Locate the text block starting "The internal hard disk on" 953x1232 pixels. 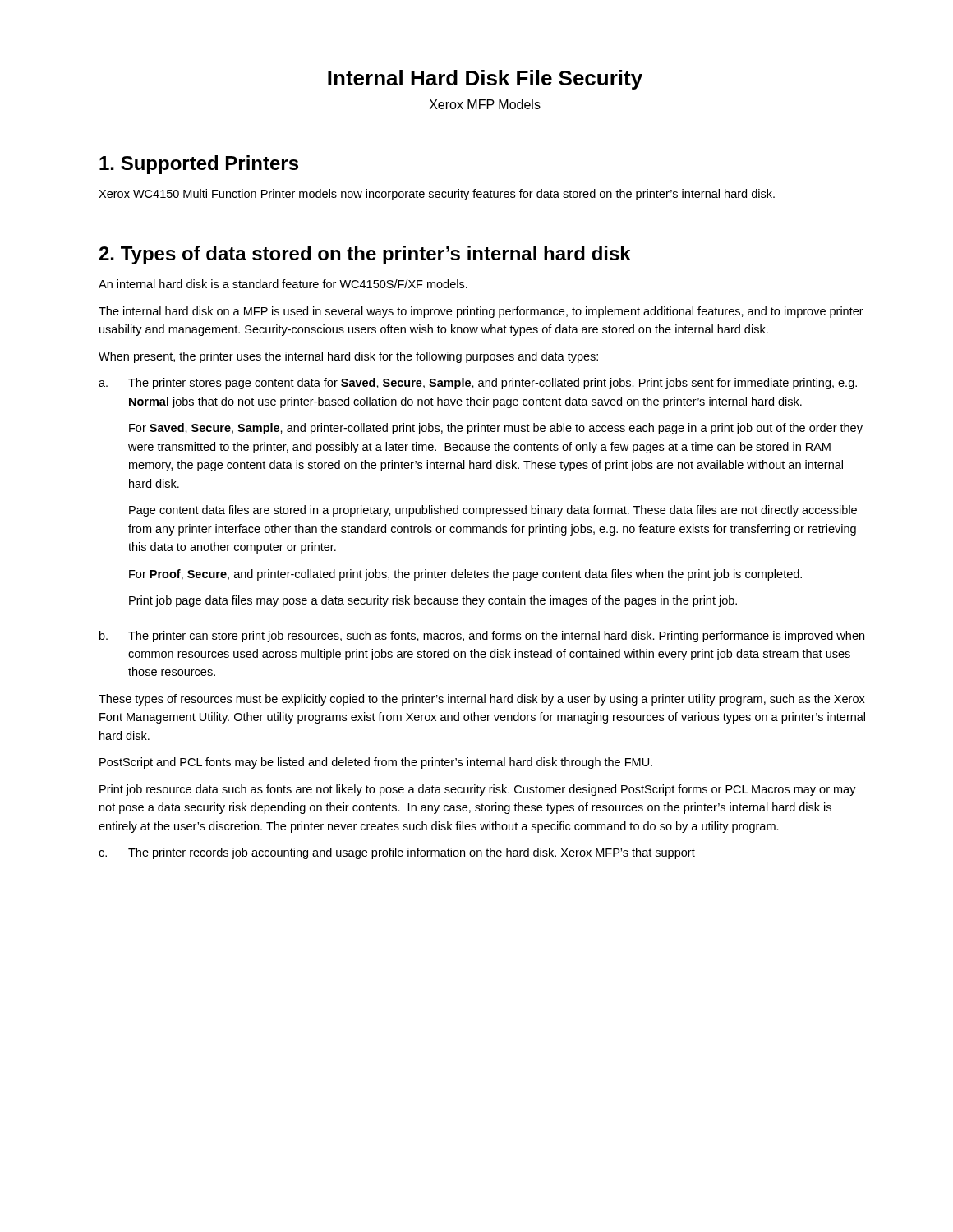coord(481,320)
